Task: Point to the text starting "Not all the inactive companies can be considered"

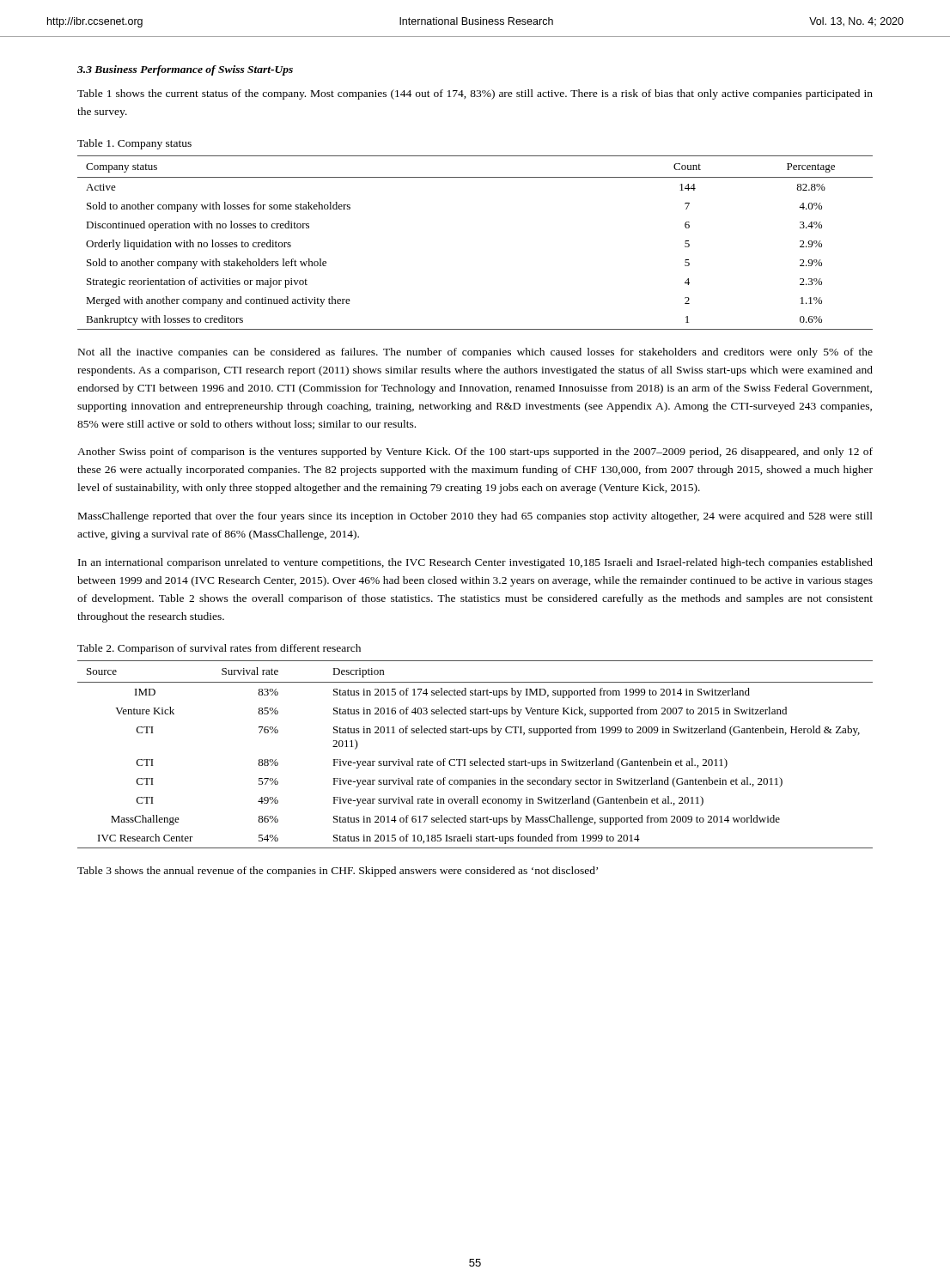Action: coord(475,387)
